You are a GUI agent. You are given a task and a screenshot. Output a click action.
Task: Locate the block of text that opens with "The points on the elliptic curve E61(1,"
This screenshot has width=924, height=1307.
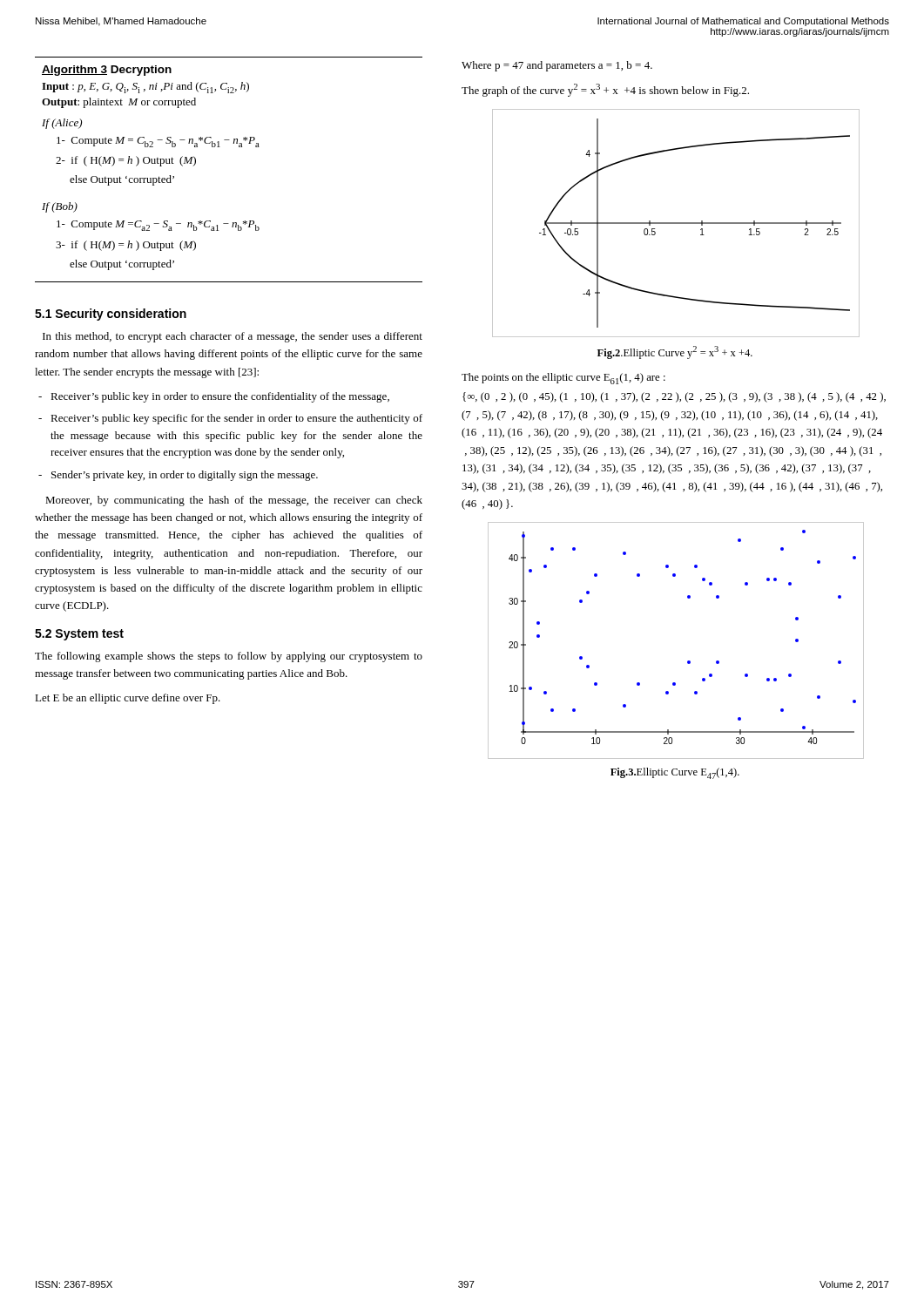pyautogui.click(x=674, y=440)
